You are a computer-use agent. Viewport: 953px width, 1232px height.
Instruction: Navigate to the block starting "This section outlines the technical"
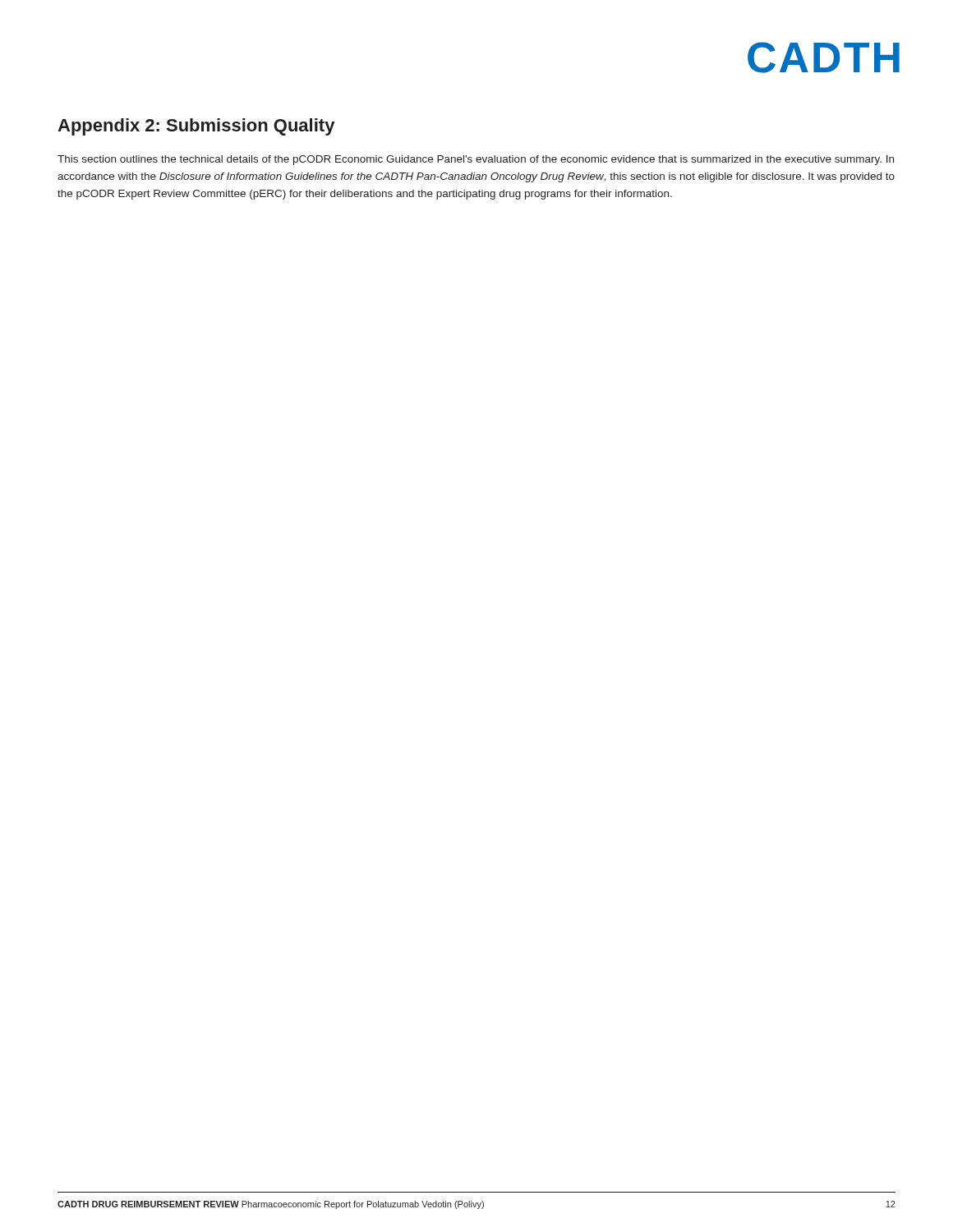point(476,177)
